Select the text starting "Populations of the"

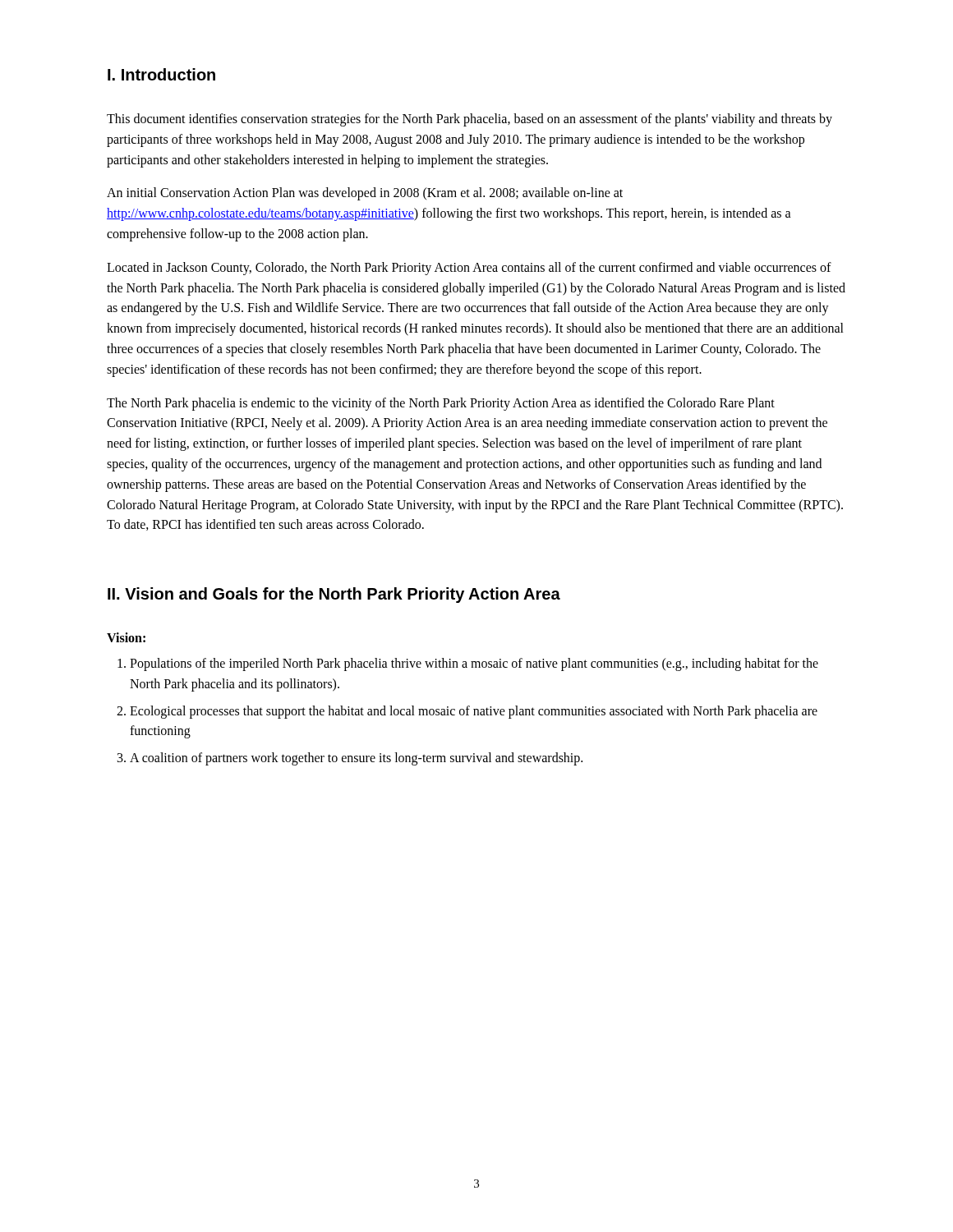(x=474, y=673)
